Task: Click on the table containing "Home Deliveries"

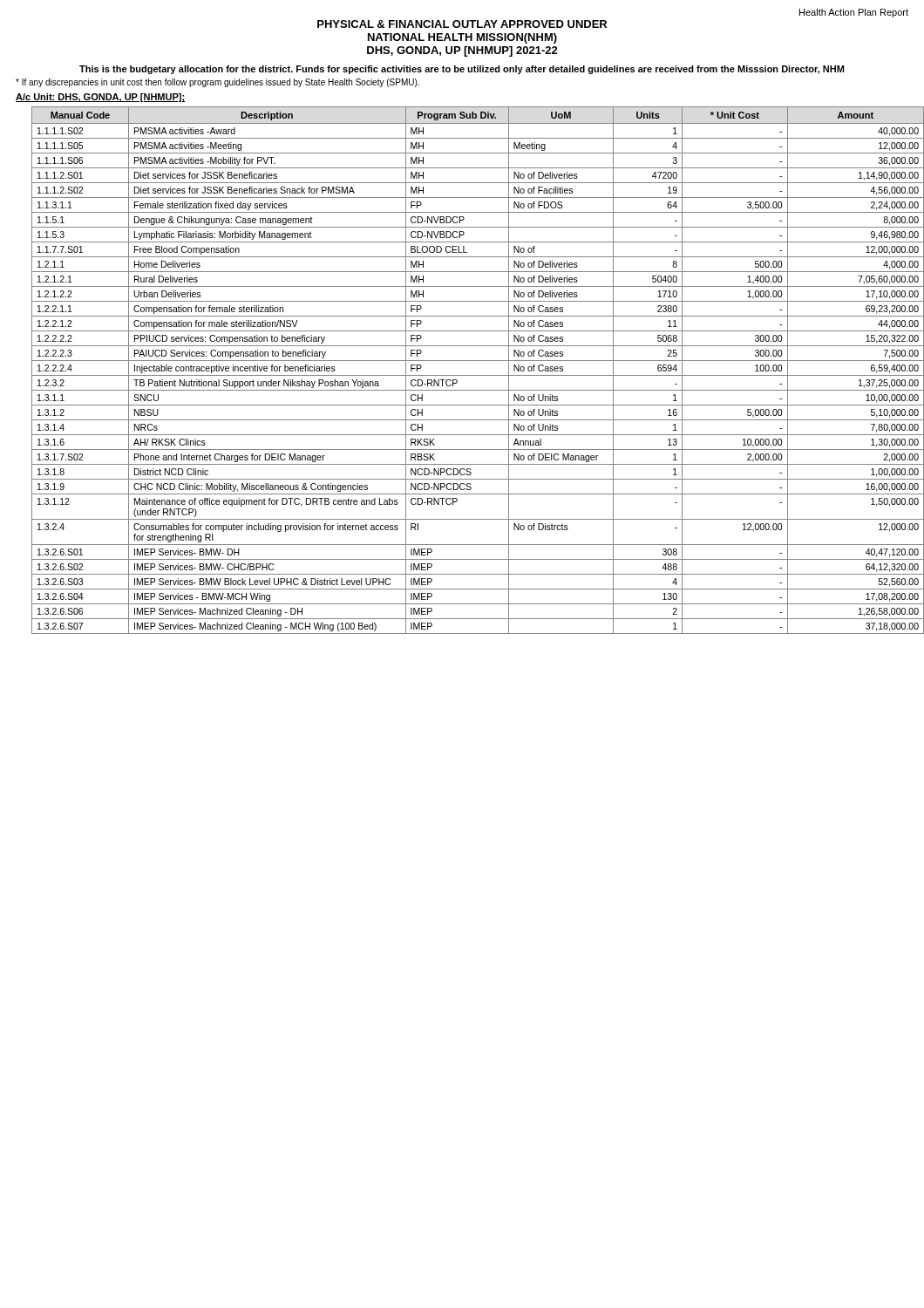Action: pos(462,370)
